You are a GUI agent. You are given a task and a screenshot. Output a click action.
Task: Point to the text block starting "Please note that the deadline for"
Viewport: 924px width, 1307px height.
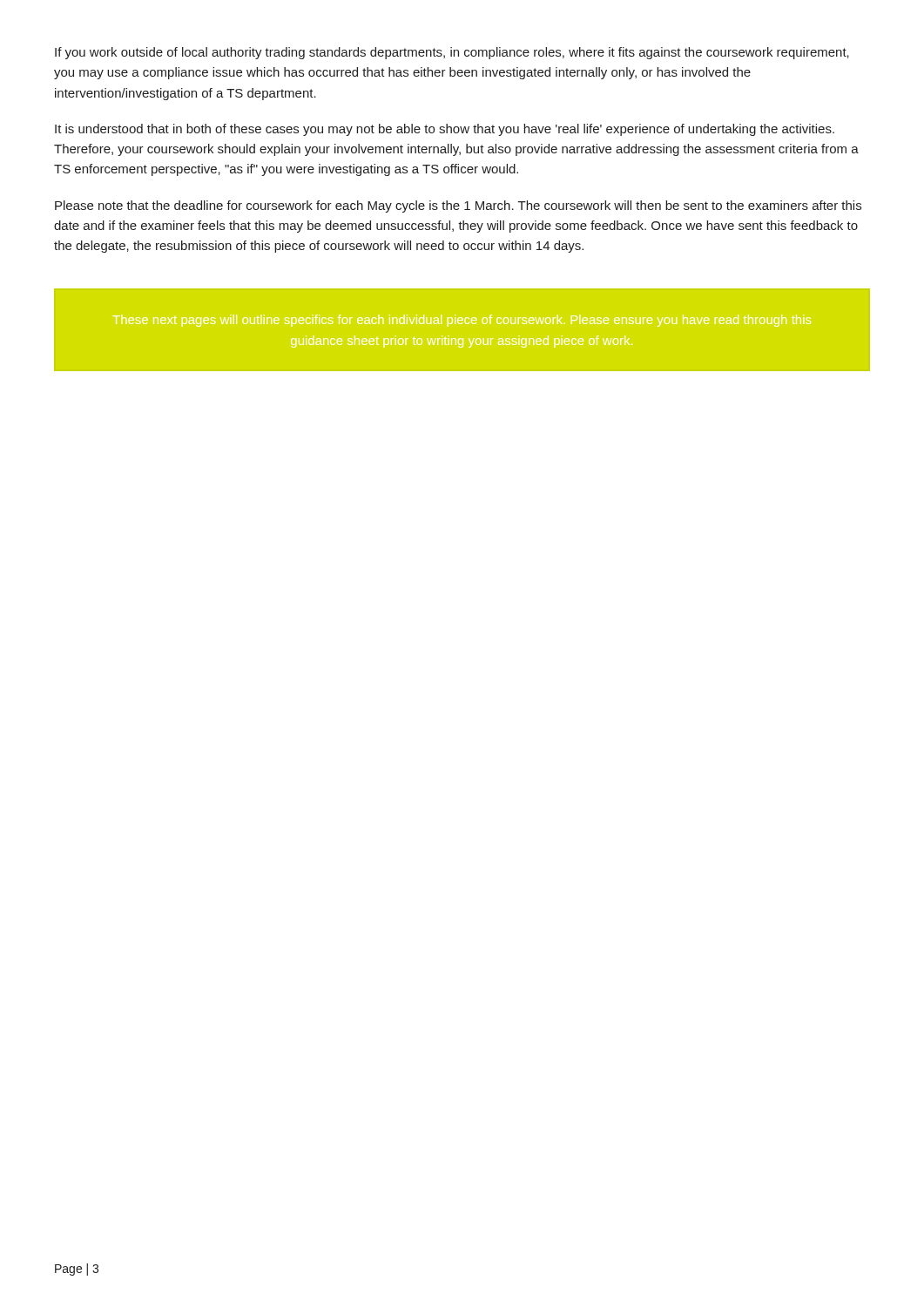[458, 225]
